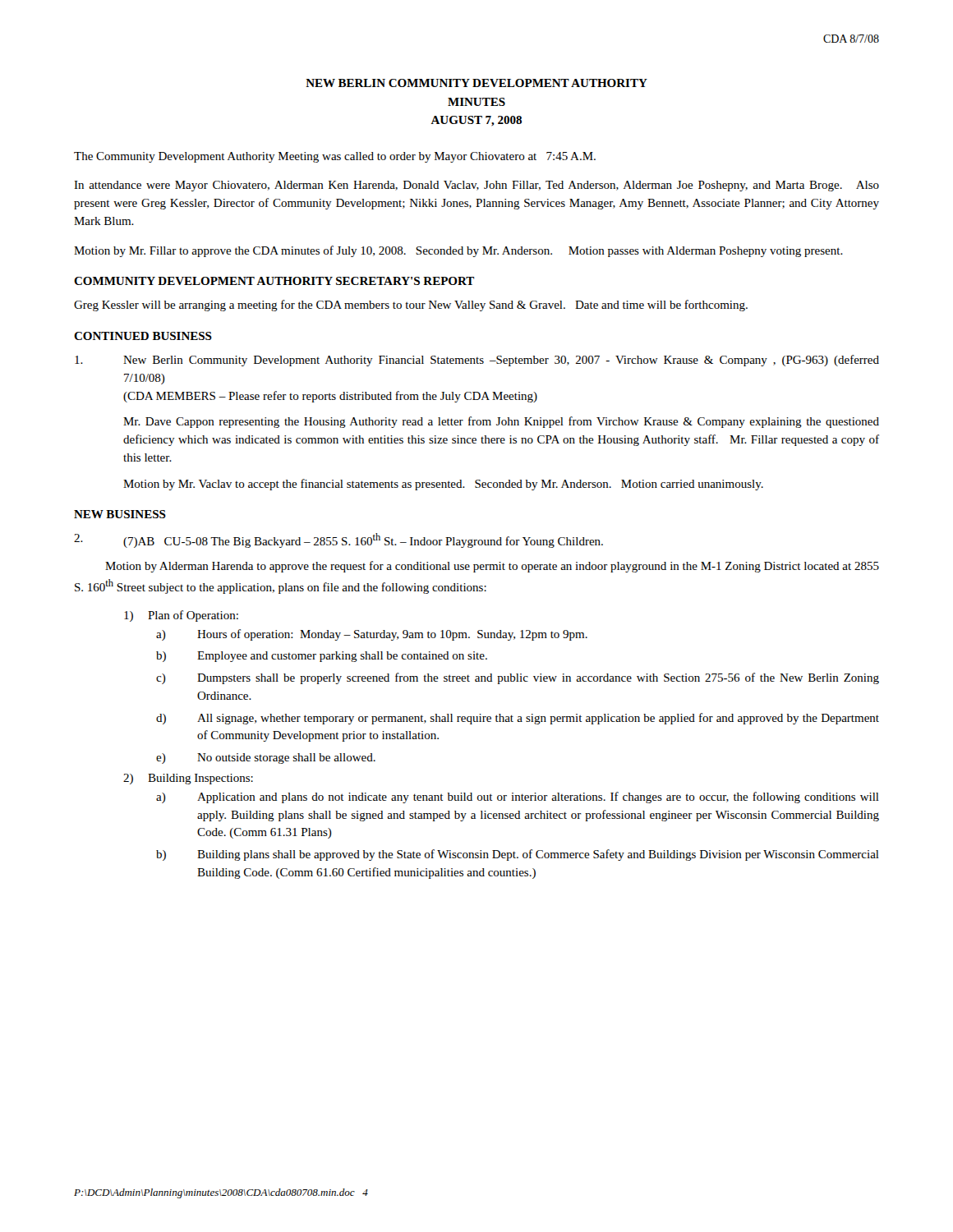
Task: Click on the text starting "NEW BUSINESS"
Action: click(x=120, y=514)
